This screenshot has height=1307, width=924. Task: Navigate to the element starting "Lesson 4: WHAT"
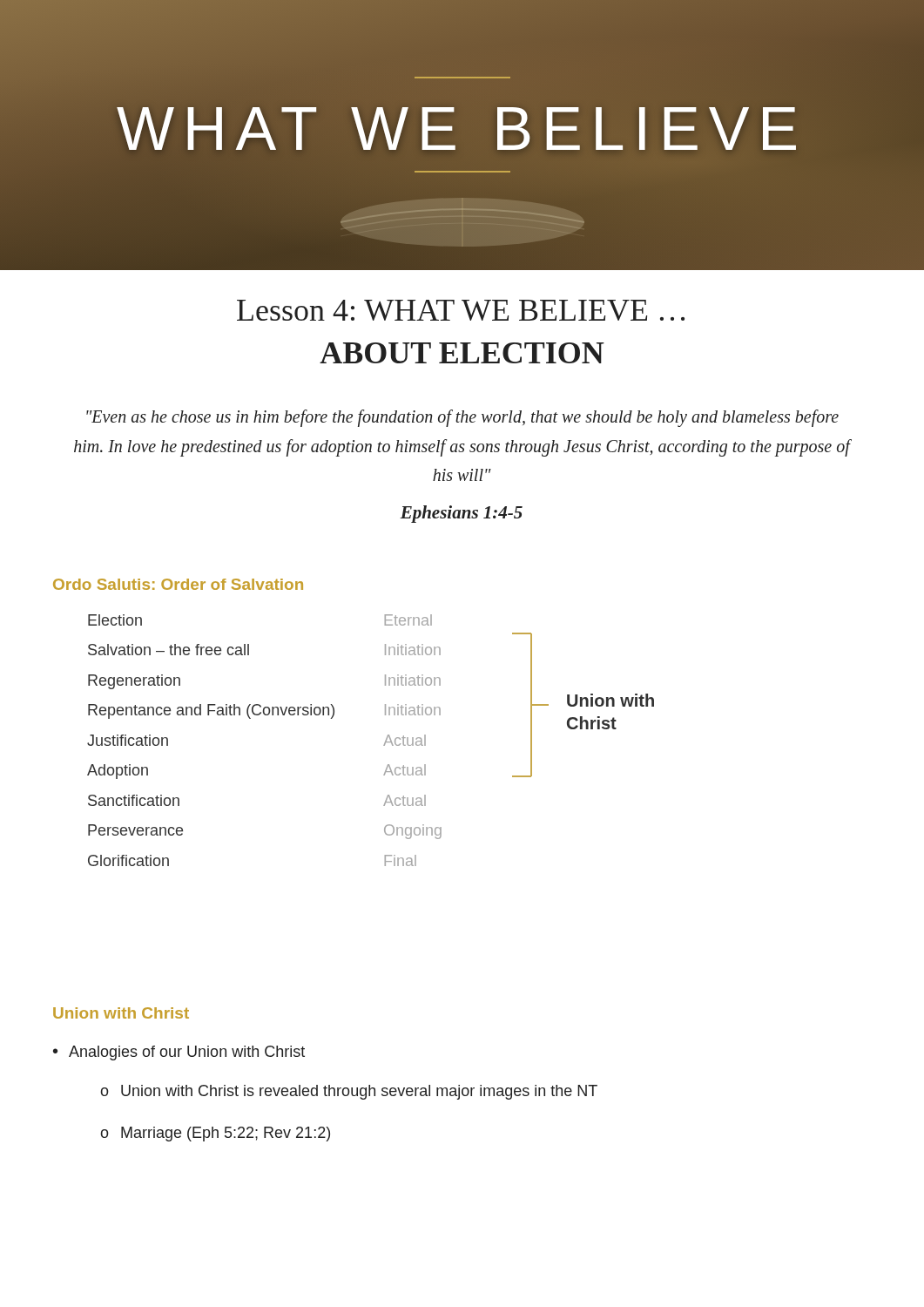tap(462, 331)
